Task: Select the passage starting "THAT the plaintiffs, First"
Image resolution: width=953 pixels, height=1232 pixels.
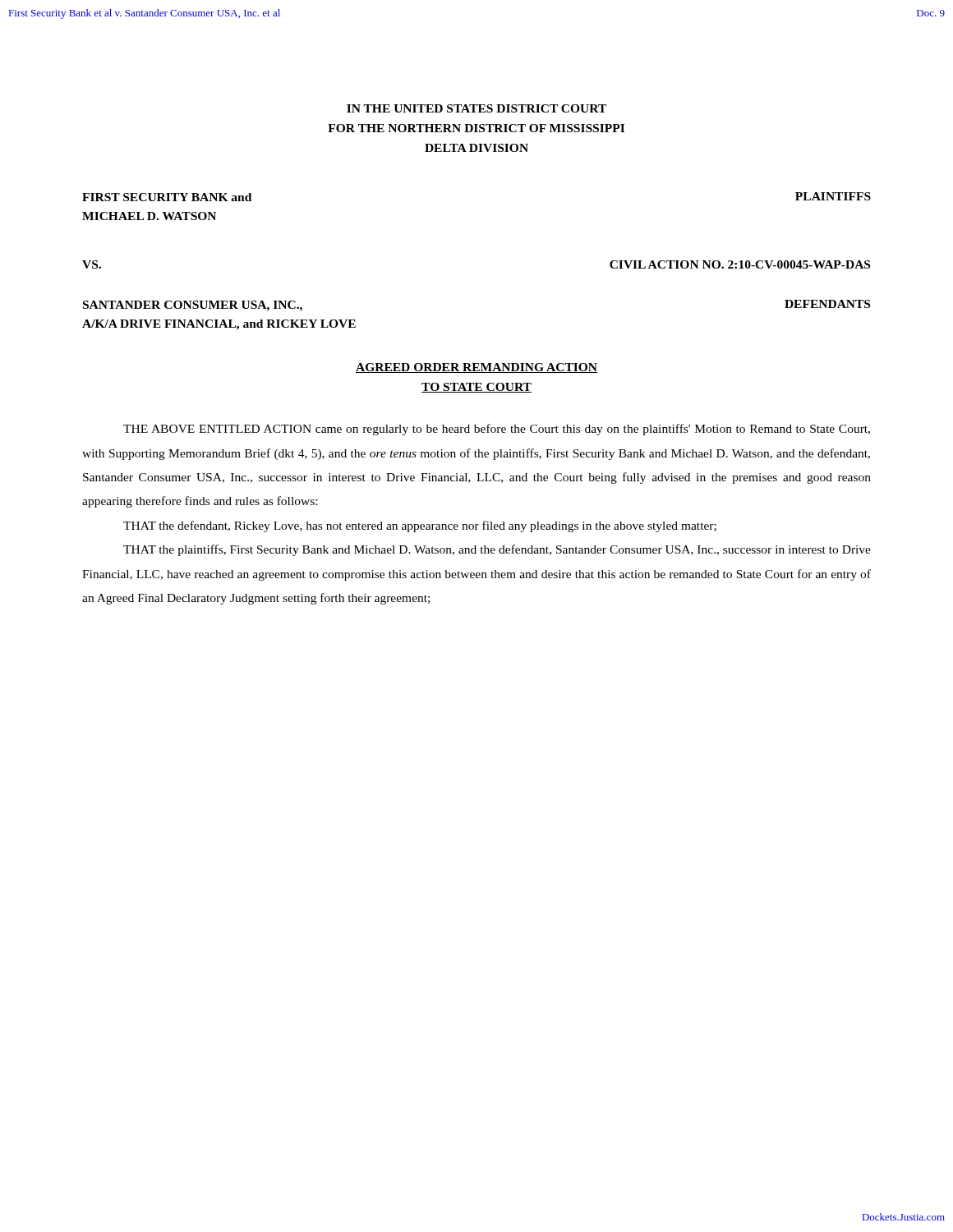Action: point(476,573)
